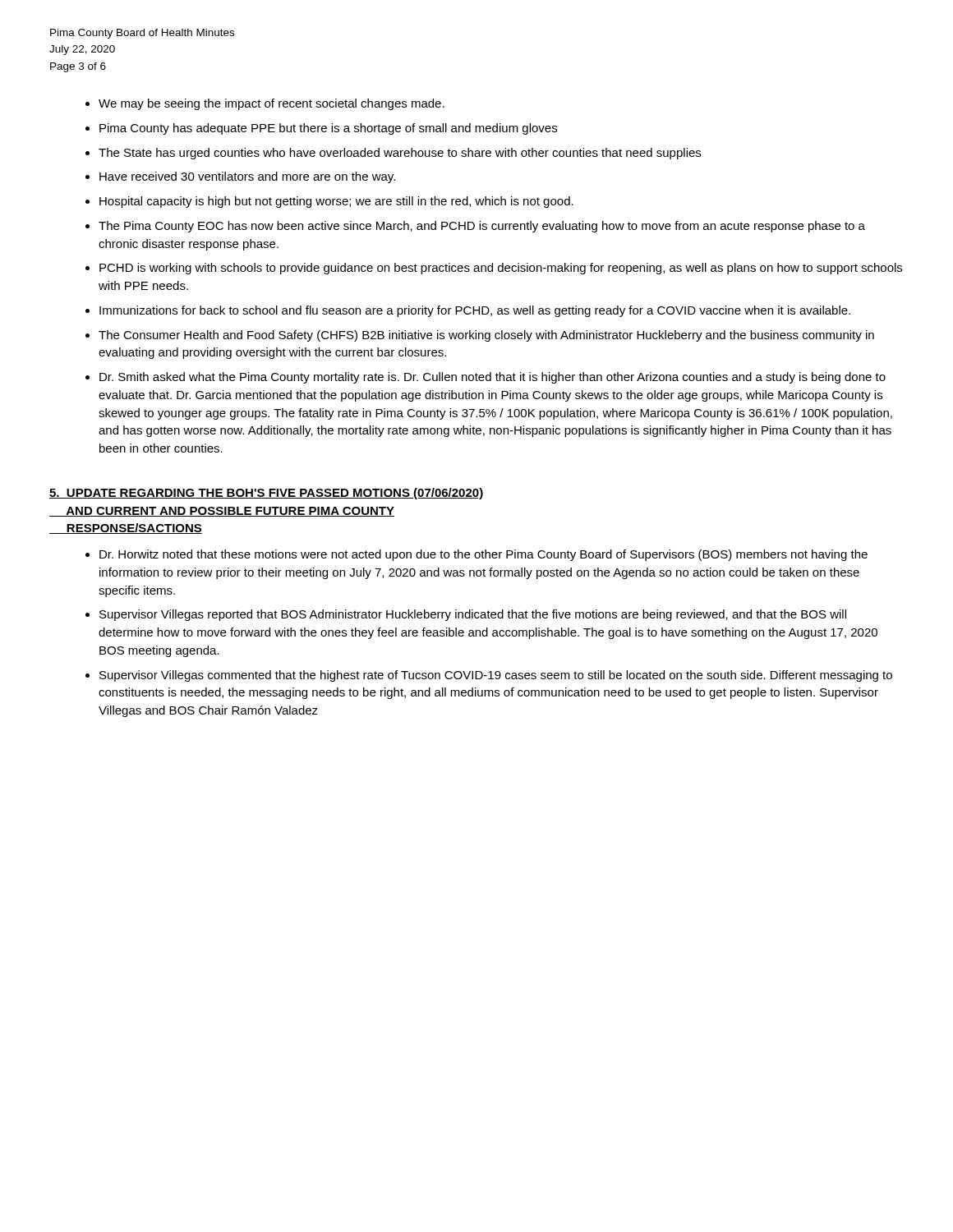The image size is (953, 1232).
Task: Select the section header
Action: point(266,510)
